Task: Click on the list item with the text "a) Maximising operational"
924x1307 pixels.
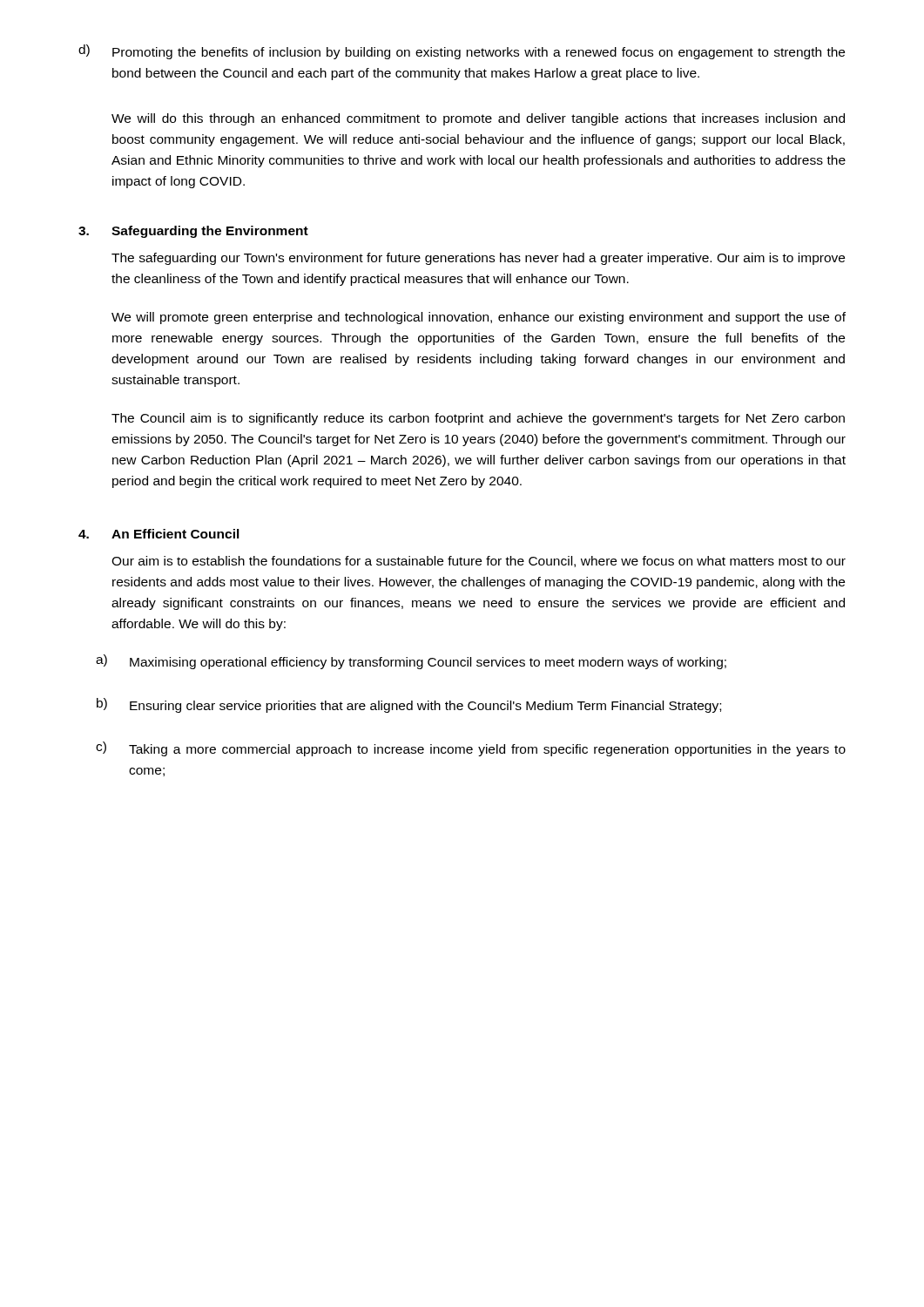Action: coord(471,663)
